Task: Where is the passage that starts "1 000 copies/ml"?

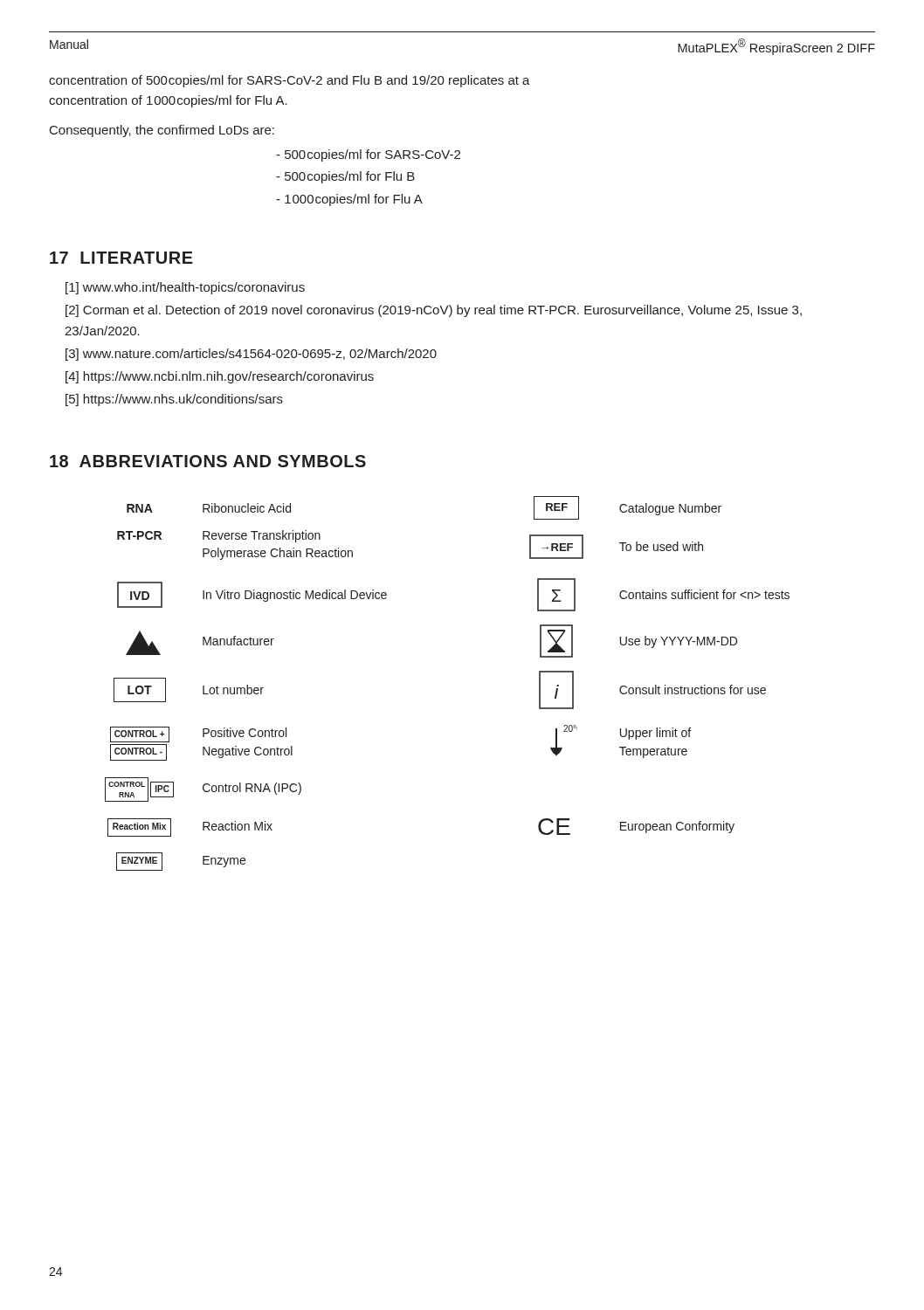Action: tap(349, 198)
